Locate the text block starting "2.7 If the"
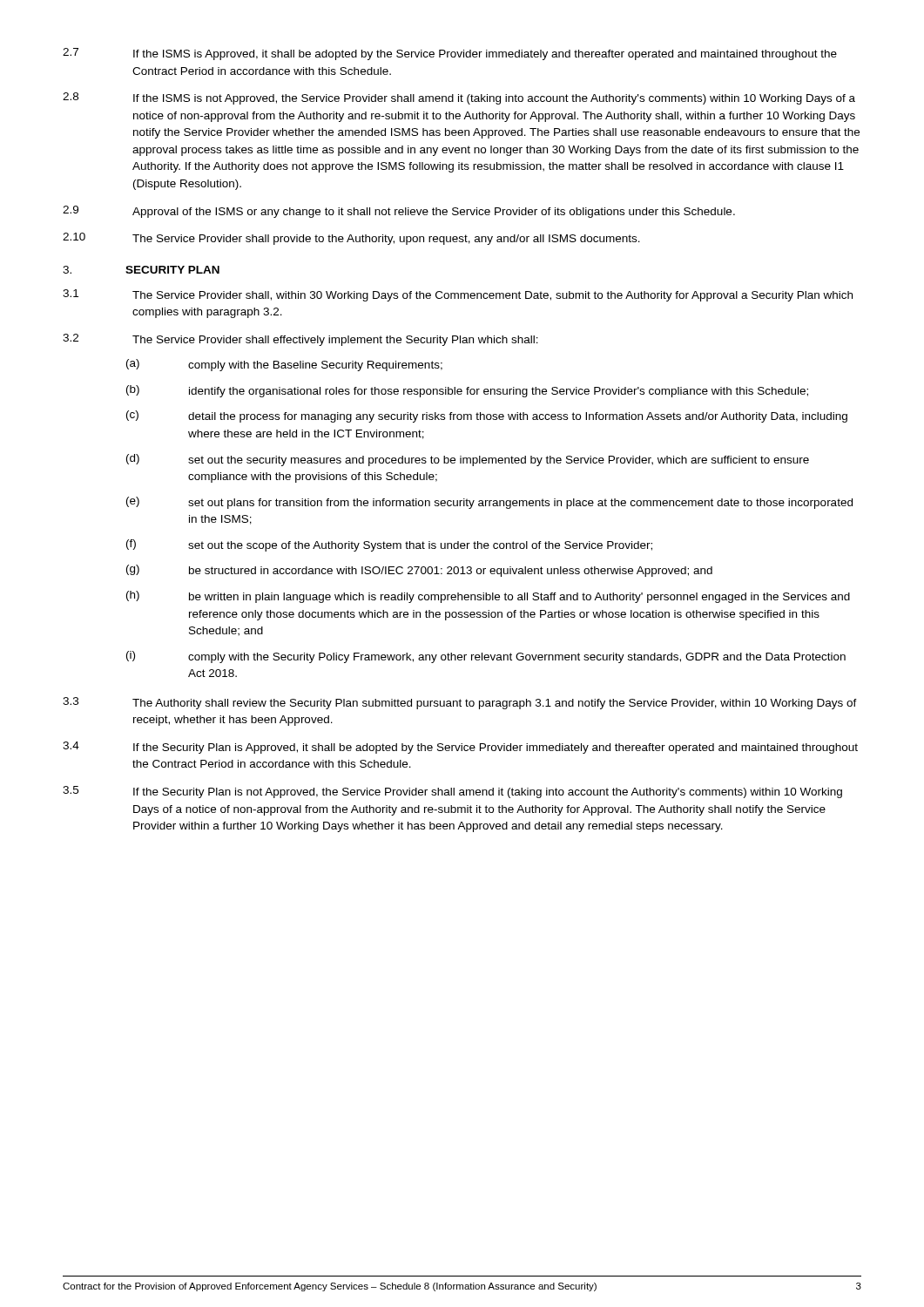Viewport: 924px width, 1307px height. [462, 62]
